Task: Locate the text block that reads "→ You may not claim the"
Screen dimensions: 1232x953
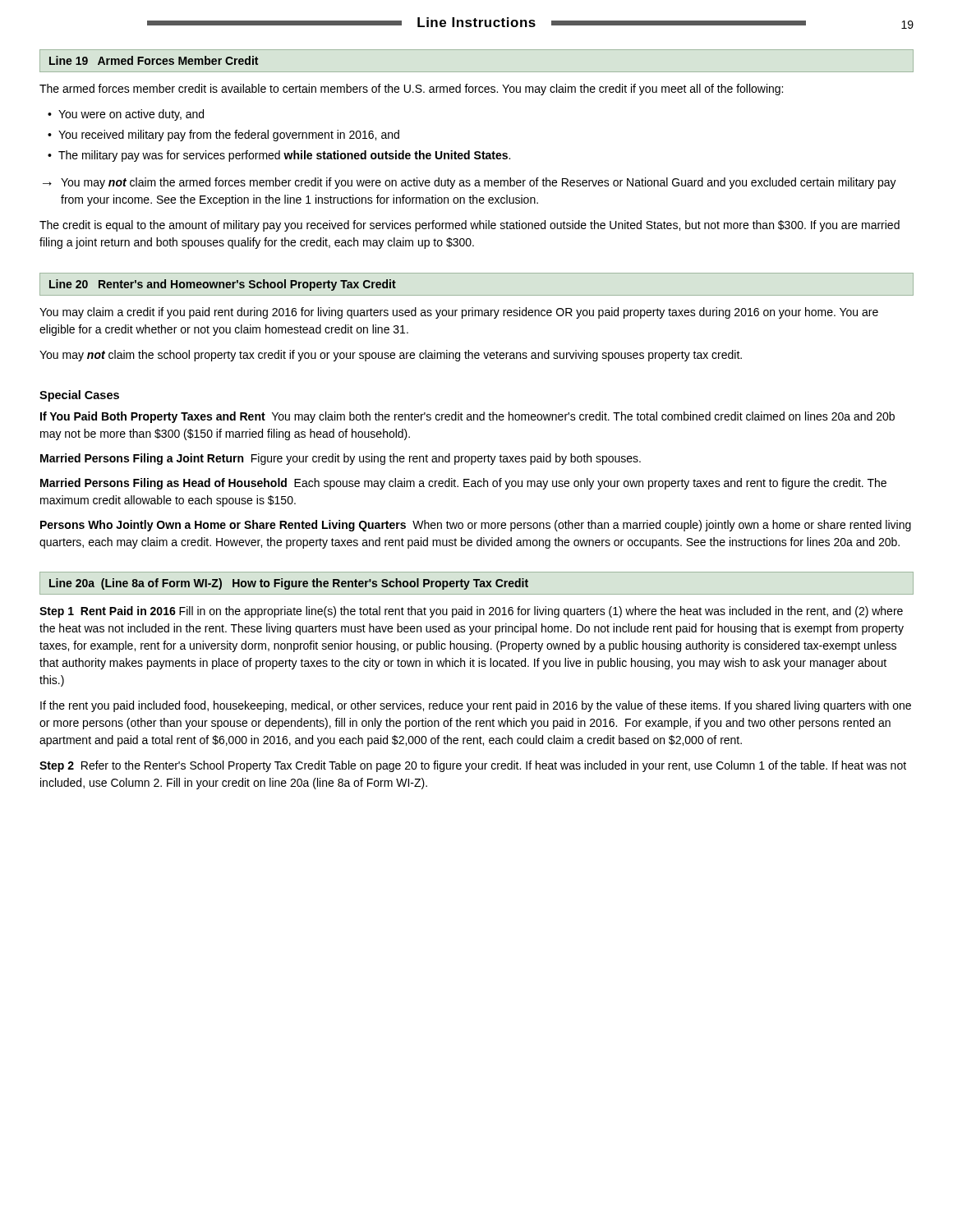Action: click(x=476, y=191)
